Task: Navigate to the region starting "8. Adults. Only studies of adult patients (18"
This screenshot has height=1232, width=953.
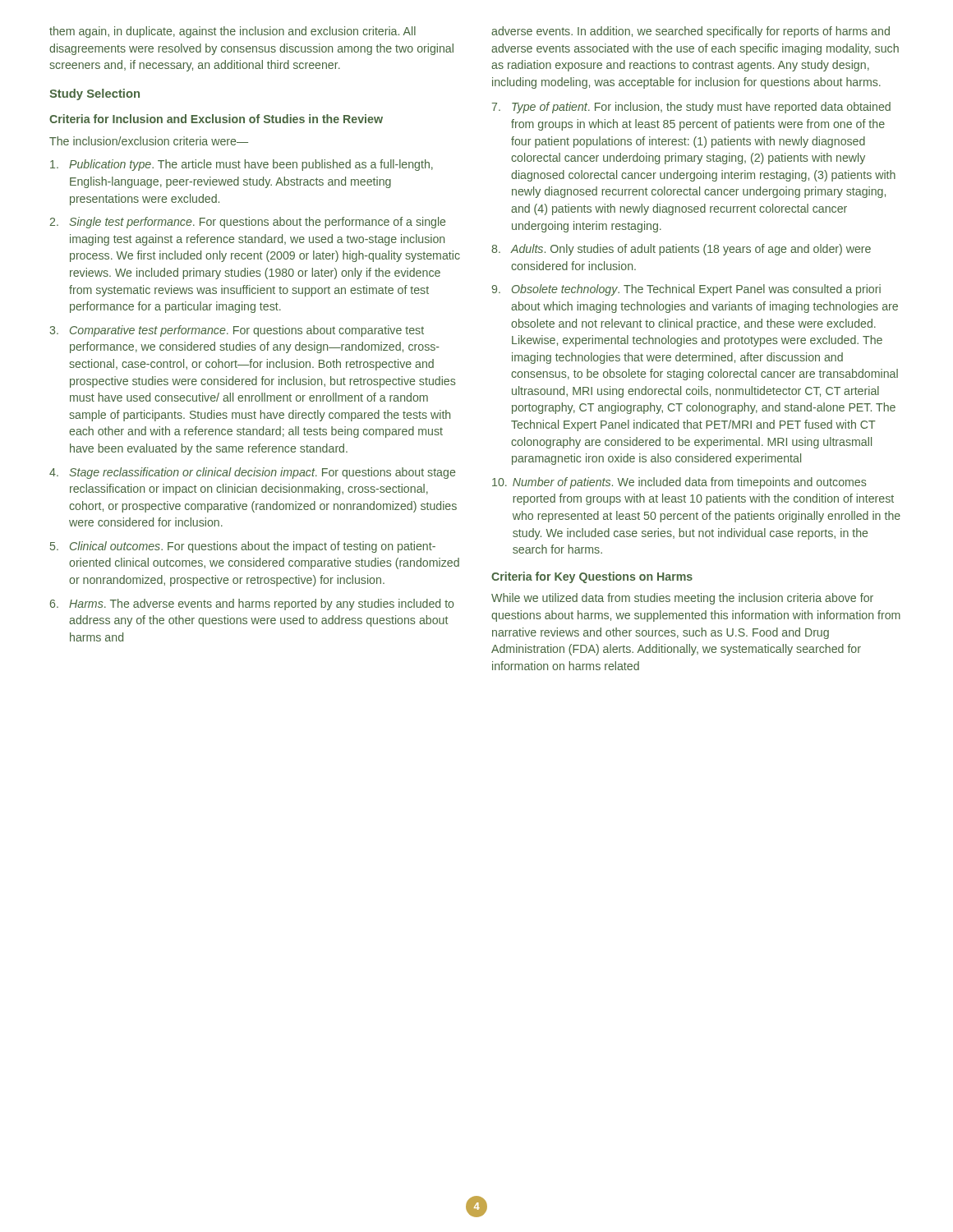Action: point(698,258)
